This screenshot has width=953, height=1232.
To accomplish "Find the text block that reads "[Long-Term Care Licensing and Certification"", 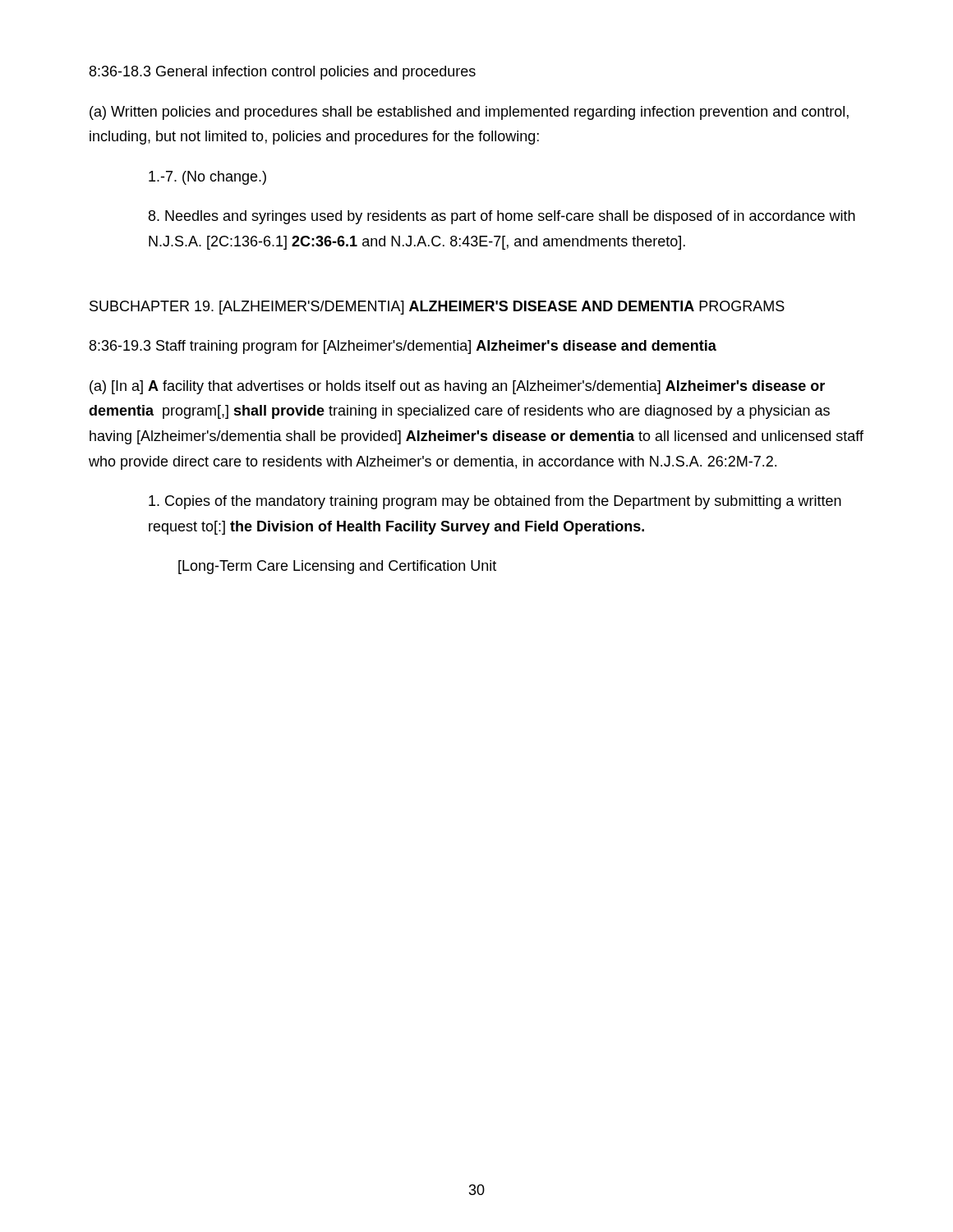I will click(337, 566).
